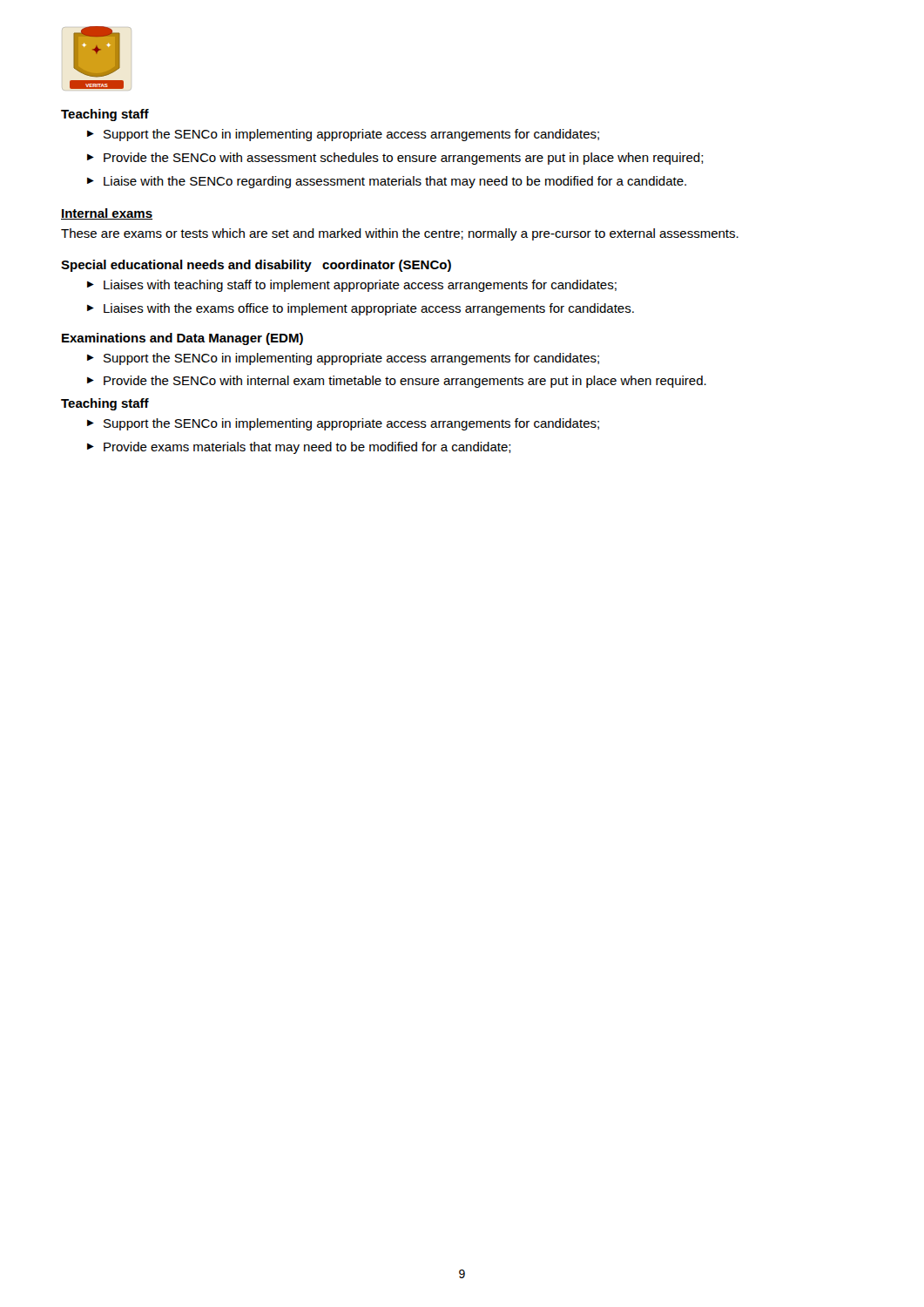Click on the list item that reads "Liaises with the exams"
The image size is (924, 1307).
coord(369,308)
